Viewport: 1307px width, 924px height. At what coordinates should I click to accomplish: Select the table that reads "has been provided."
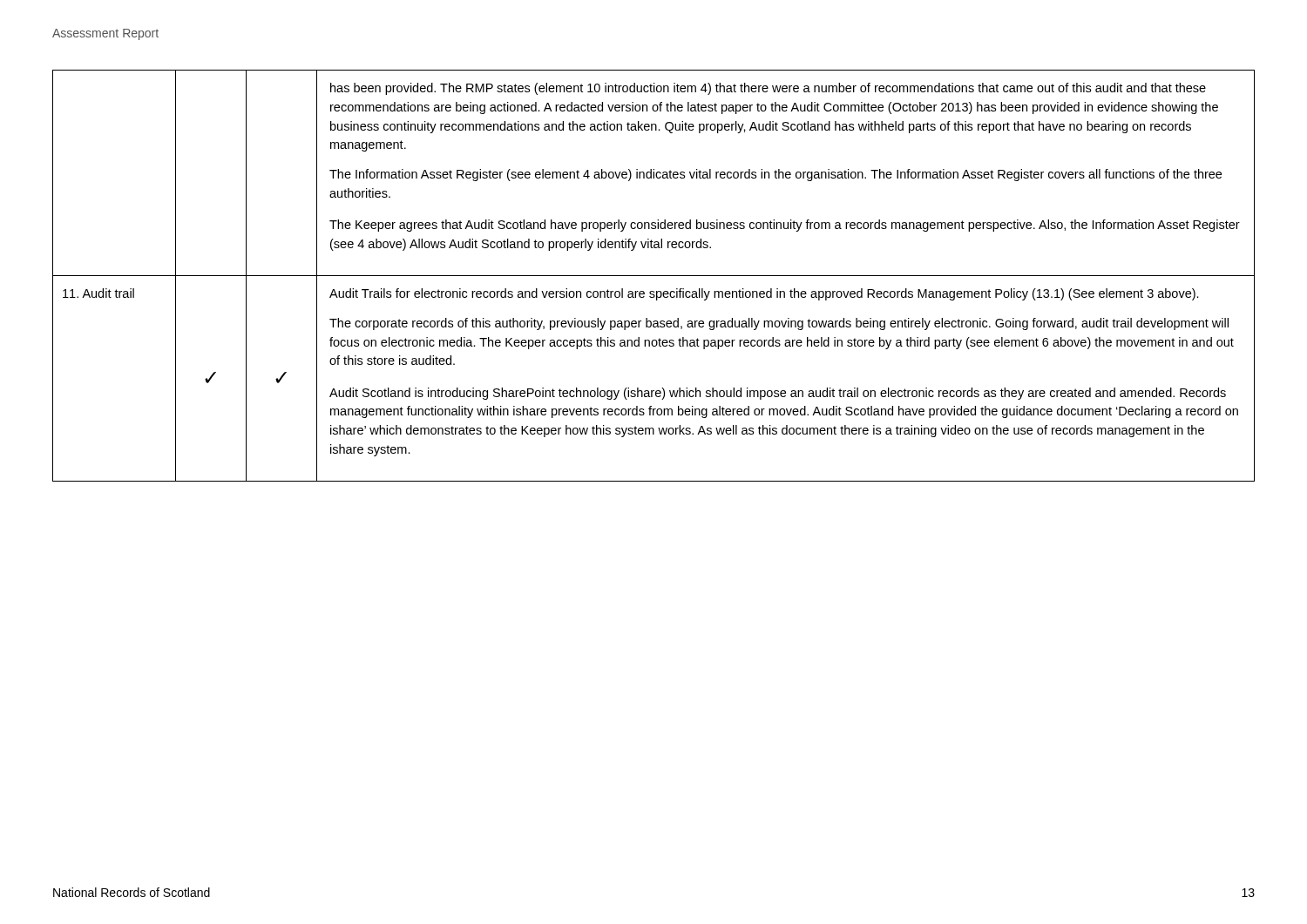pos(654,471)
